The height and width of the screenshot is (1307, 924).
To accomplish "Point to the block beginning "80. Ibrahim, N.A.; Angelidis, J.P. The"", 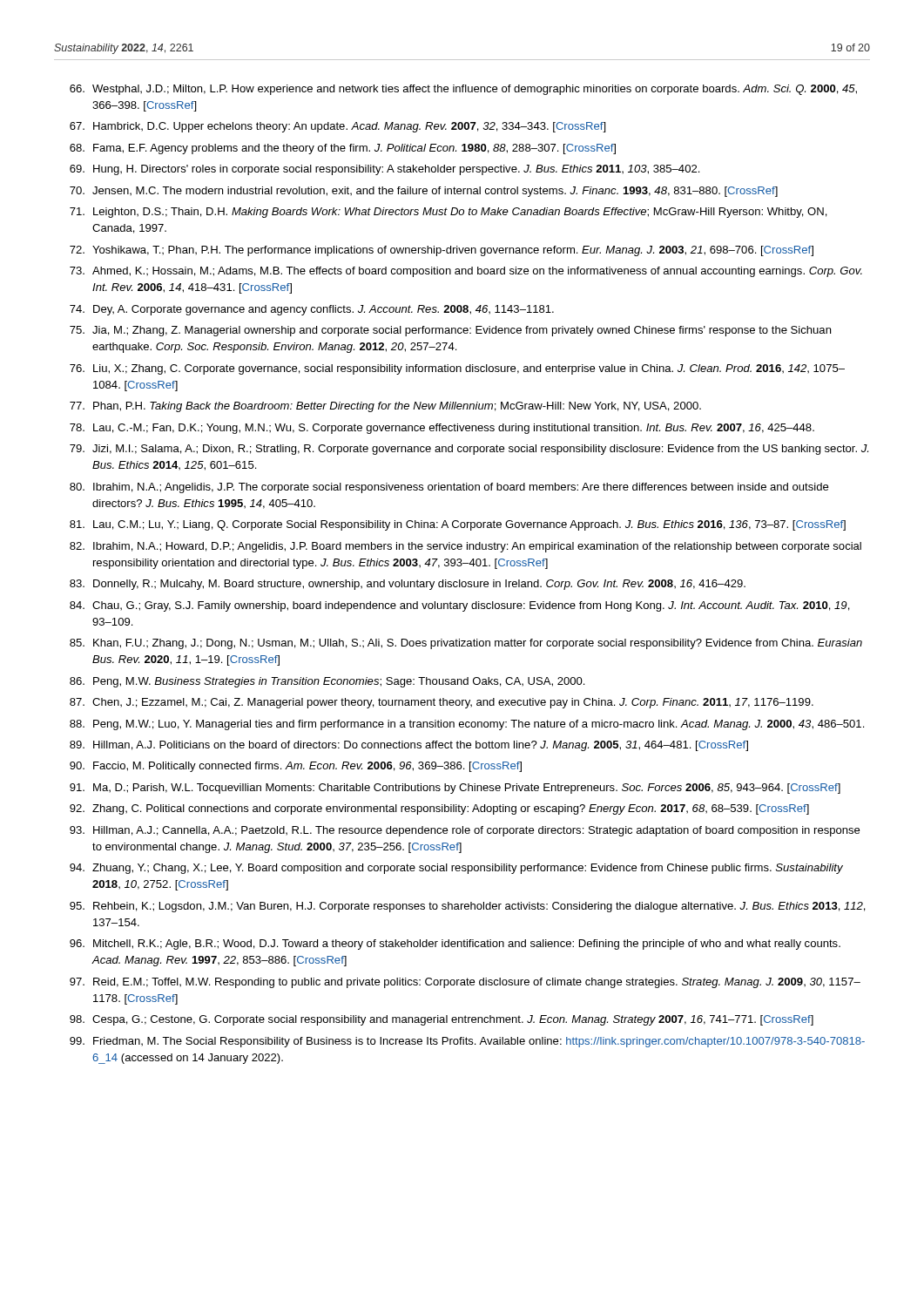I will tap(462, 496).
